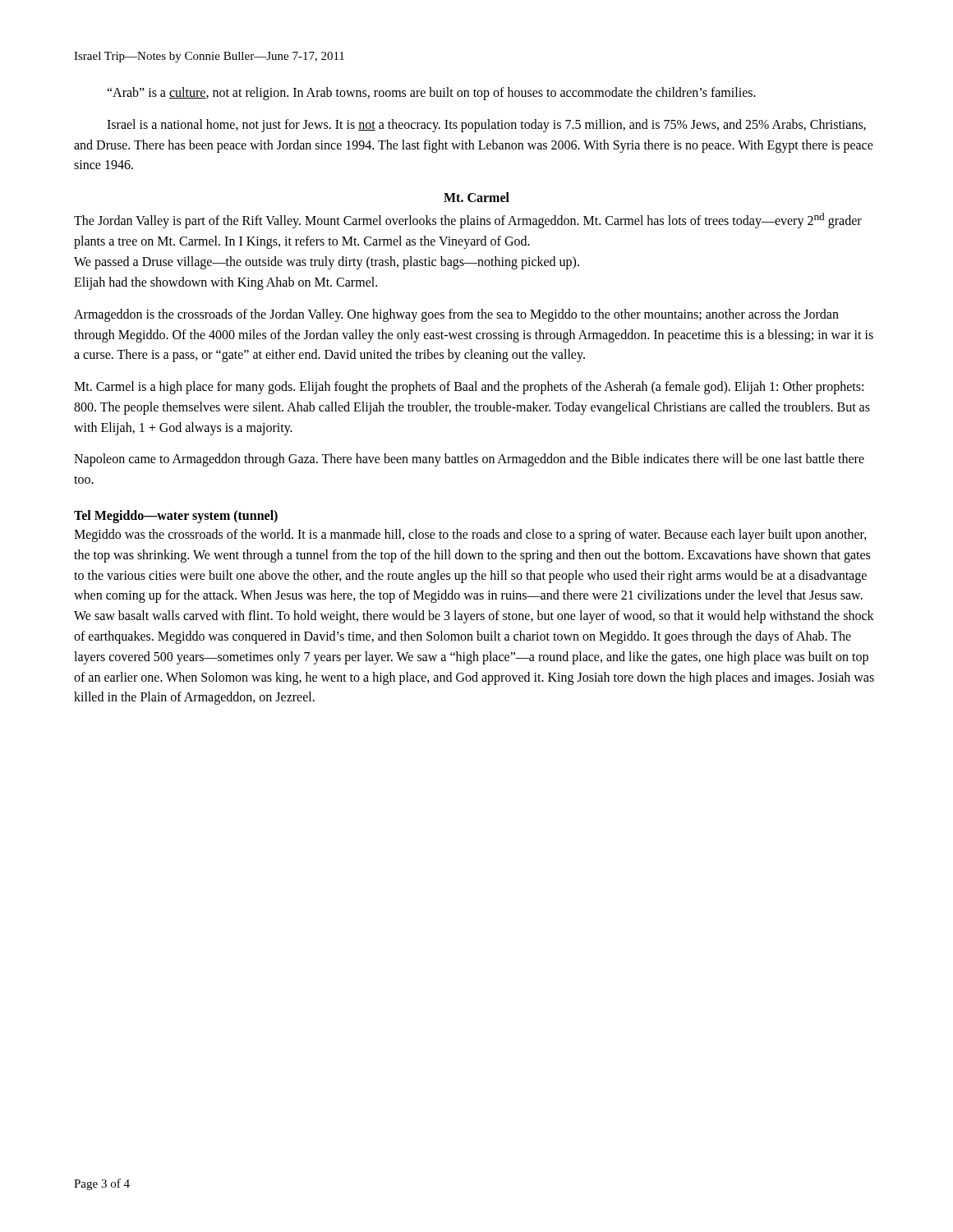Point to the text starting "Mt. Carmel is a high place"
The width and height of the screenshot is (953, 1232).
click(476, 408)
